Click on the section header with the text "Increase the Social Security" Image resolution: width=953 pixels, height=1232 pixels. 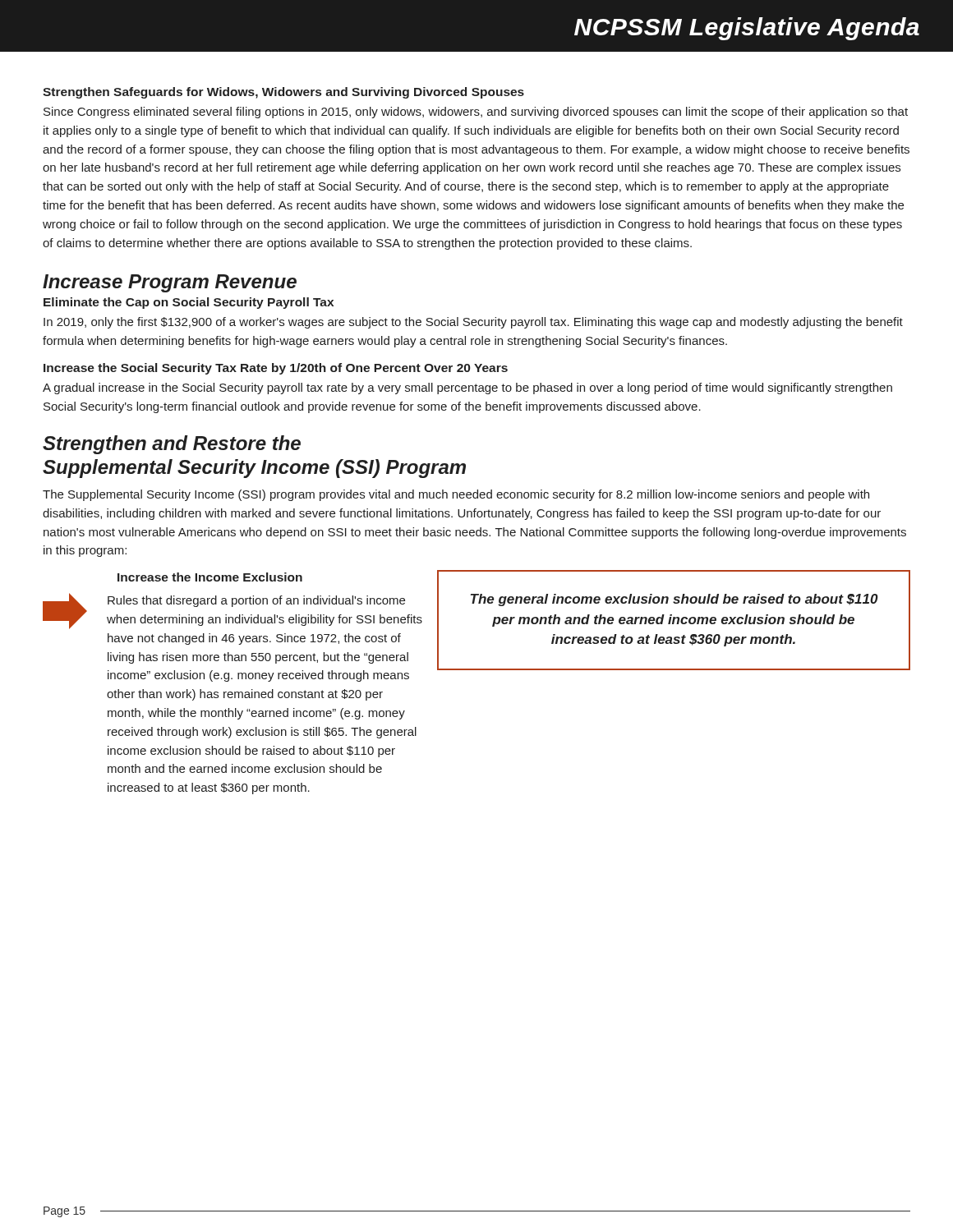tap(275, 367)
